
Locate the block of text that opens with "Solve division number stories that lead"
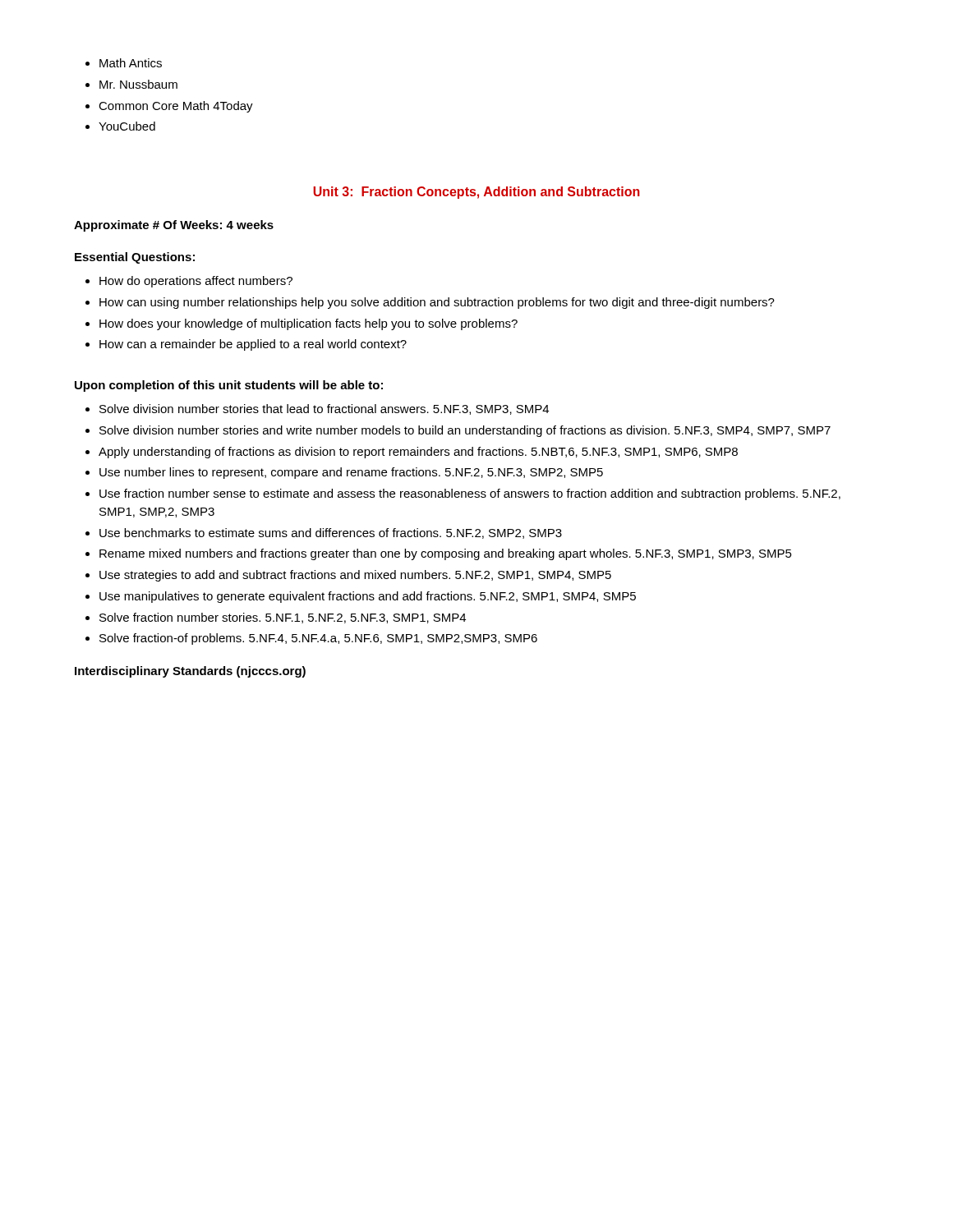coord(324,409)
